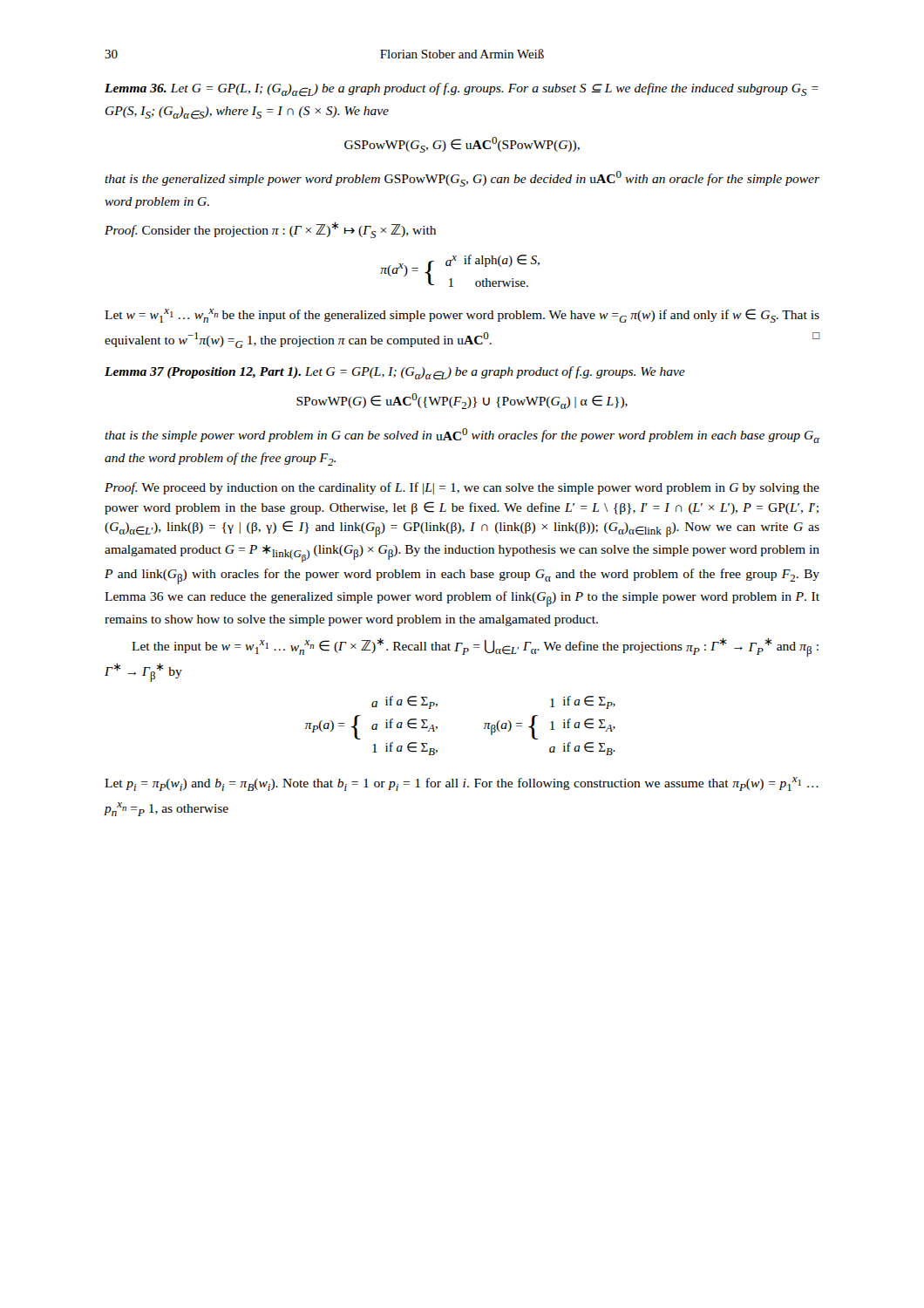Find the formula on this page that starts "SPowWP(G) ∈ uAC0({WP(F2)} ∪ {PowWP(Gα) |"
Viewport: 924px width, 1308px height.
462,401
